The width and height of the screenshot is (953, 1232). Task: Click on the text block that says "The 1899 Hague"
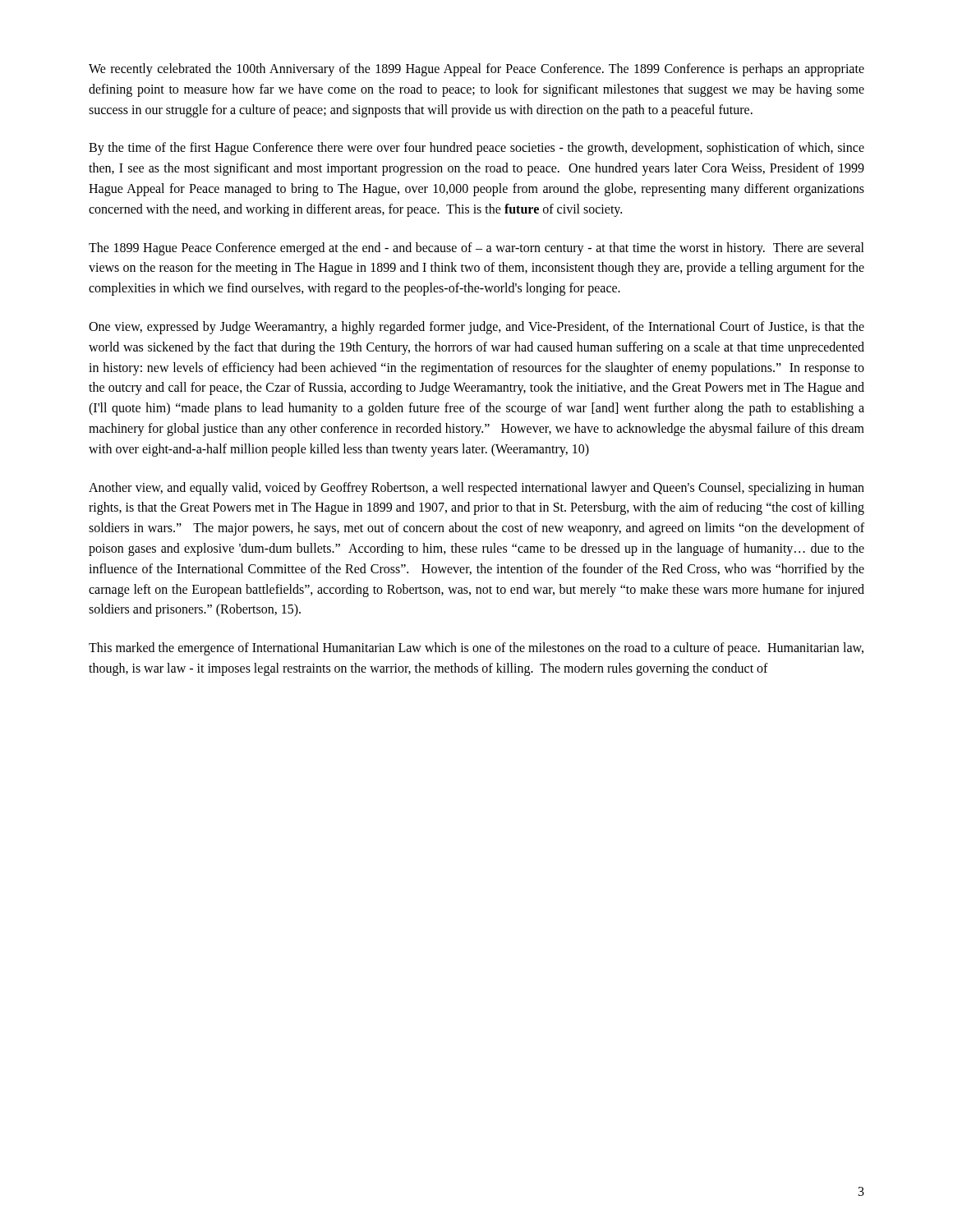coord(476,268)
